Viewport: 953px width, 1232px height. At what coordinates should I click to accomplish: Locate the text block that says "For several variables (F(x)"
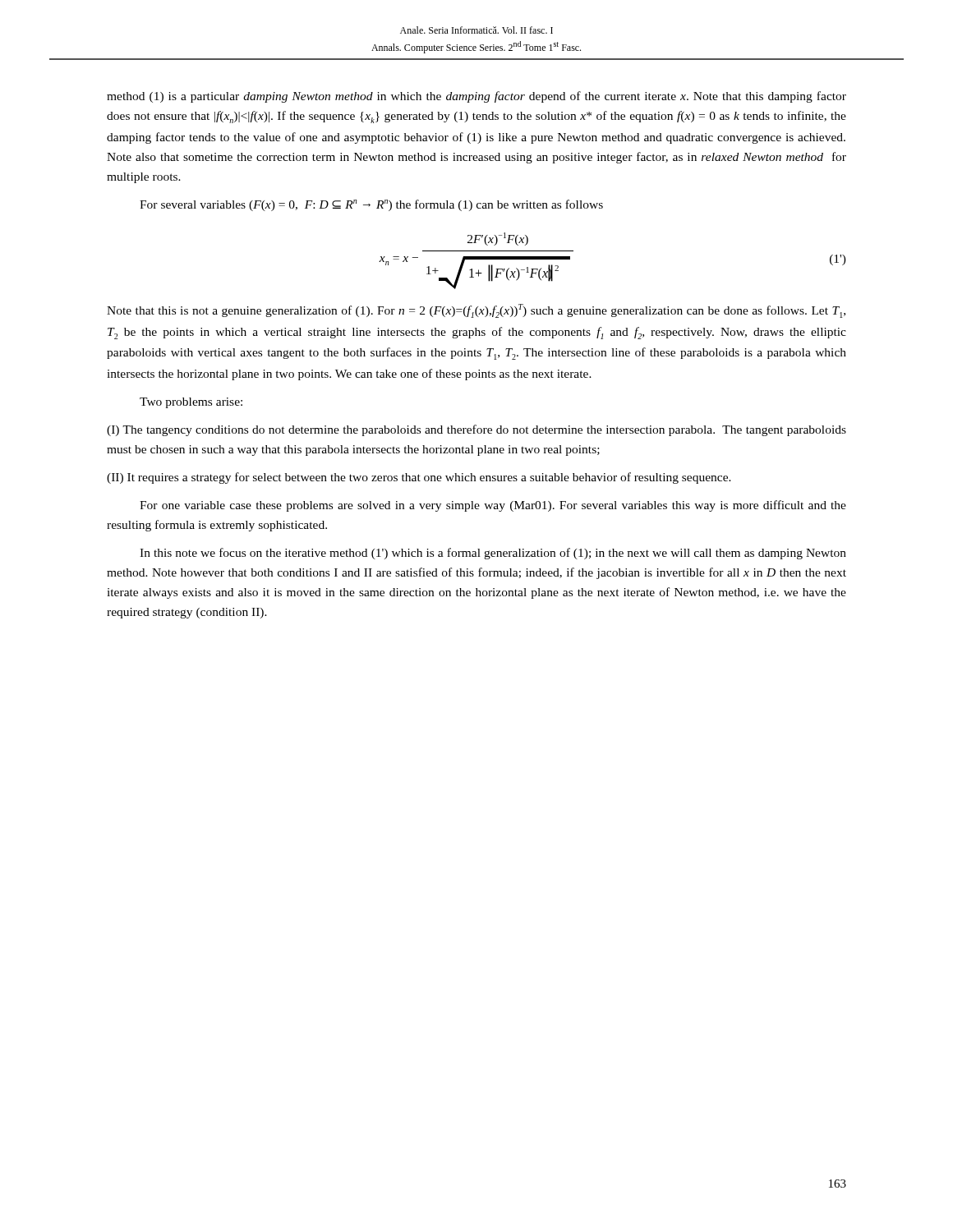[x=476, y=204]
